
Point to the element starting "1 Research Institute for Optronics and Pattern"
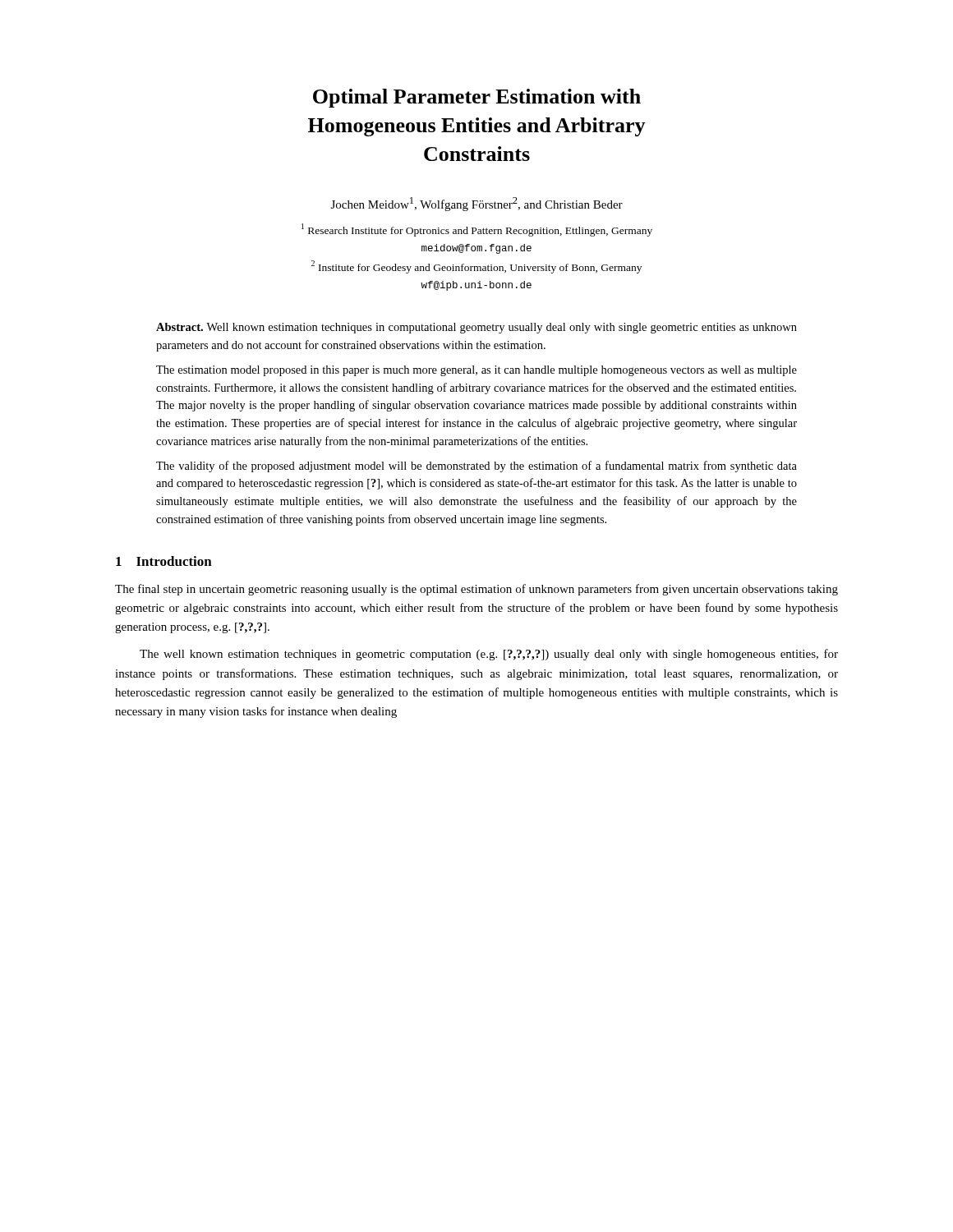[476, 257]
